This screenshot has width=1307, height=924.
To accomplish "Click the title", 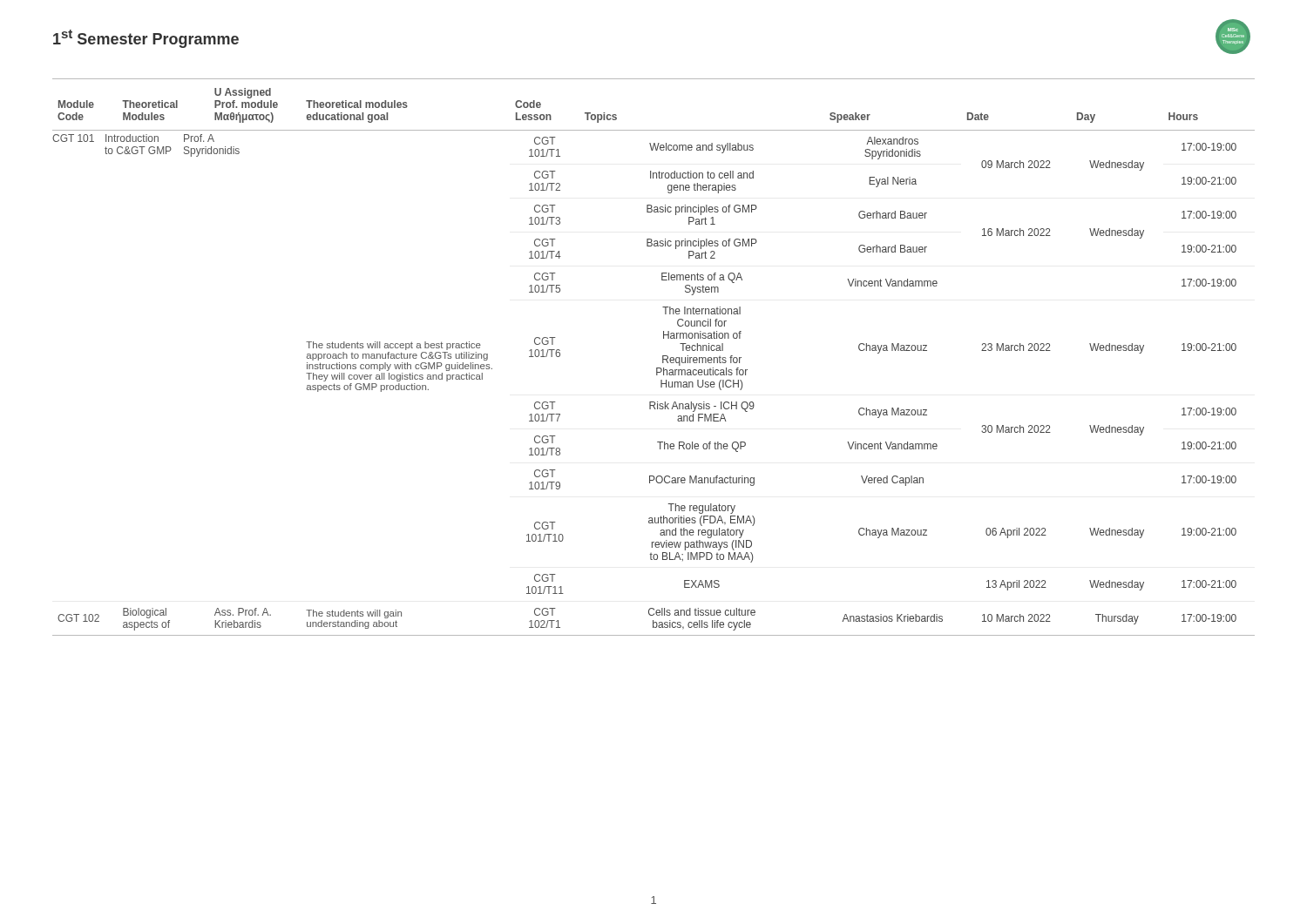I will (146, 37).
